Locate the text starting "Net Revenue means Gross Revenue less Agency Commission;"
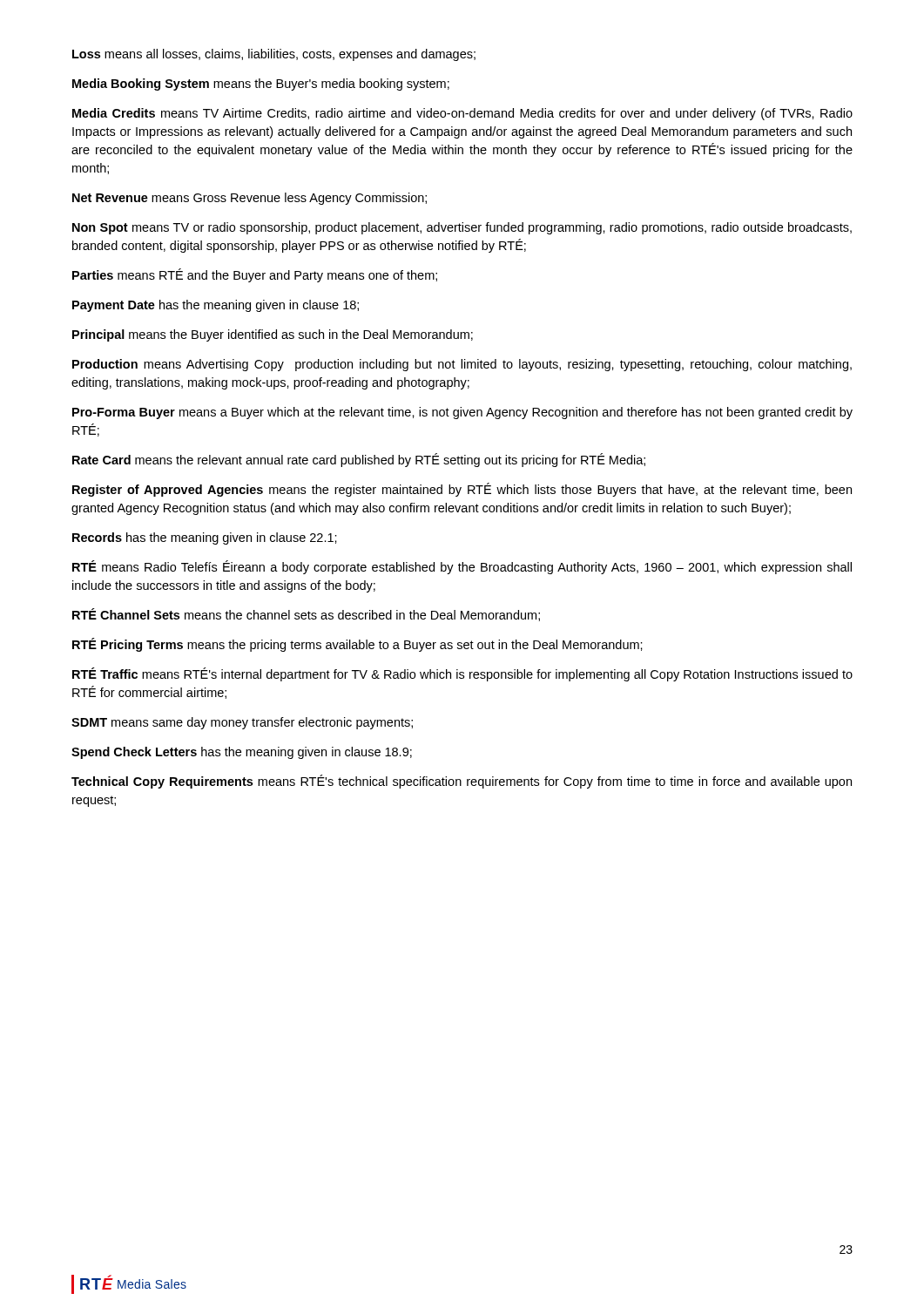924x1307 pixels. pyautogui.click(x=250, y=198)
